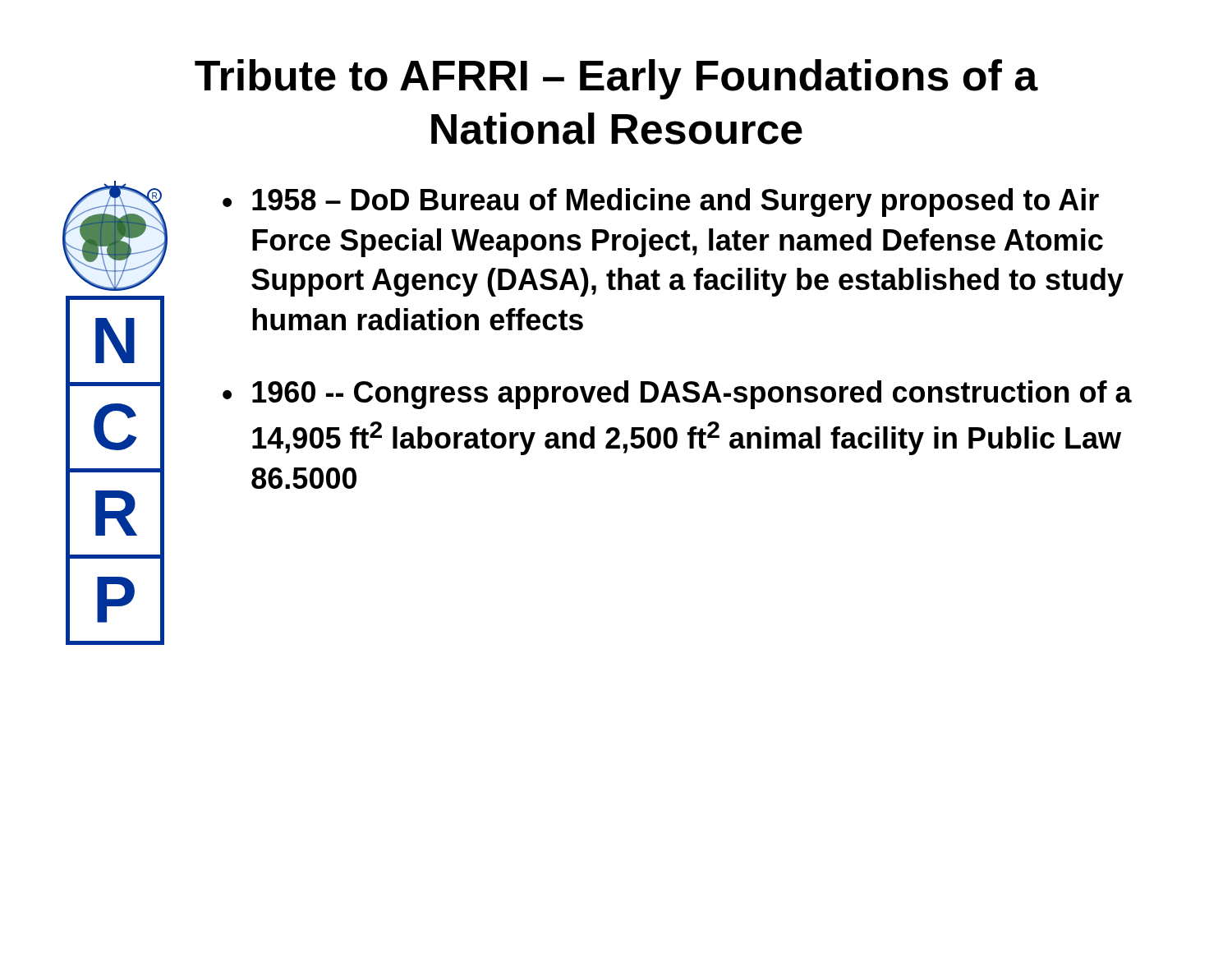This screenshot has width=1232, height=953.
Task: Select the list item with the text "• 1960 -- Congress approved DASA-sponsored construction of"
Action: 694,436
